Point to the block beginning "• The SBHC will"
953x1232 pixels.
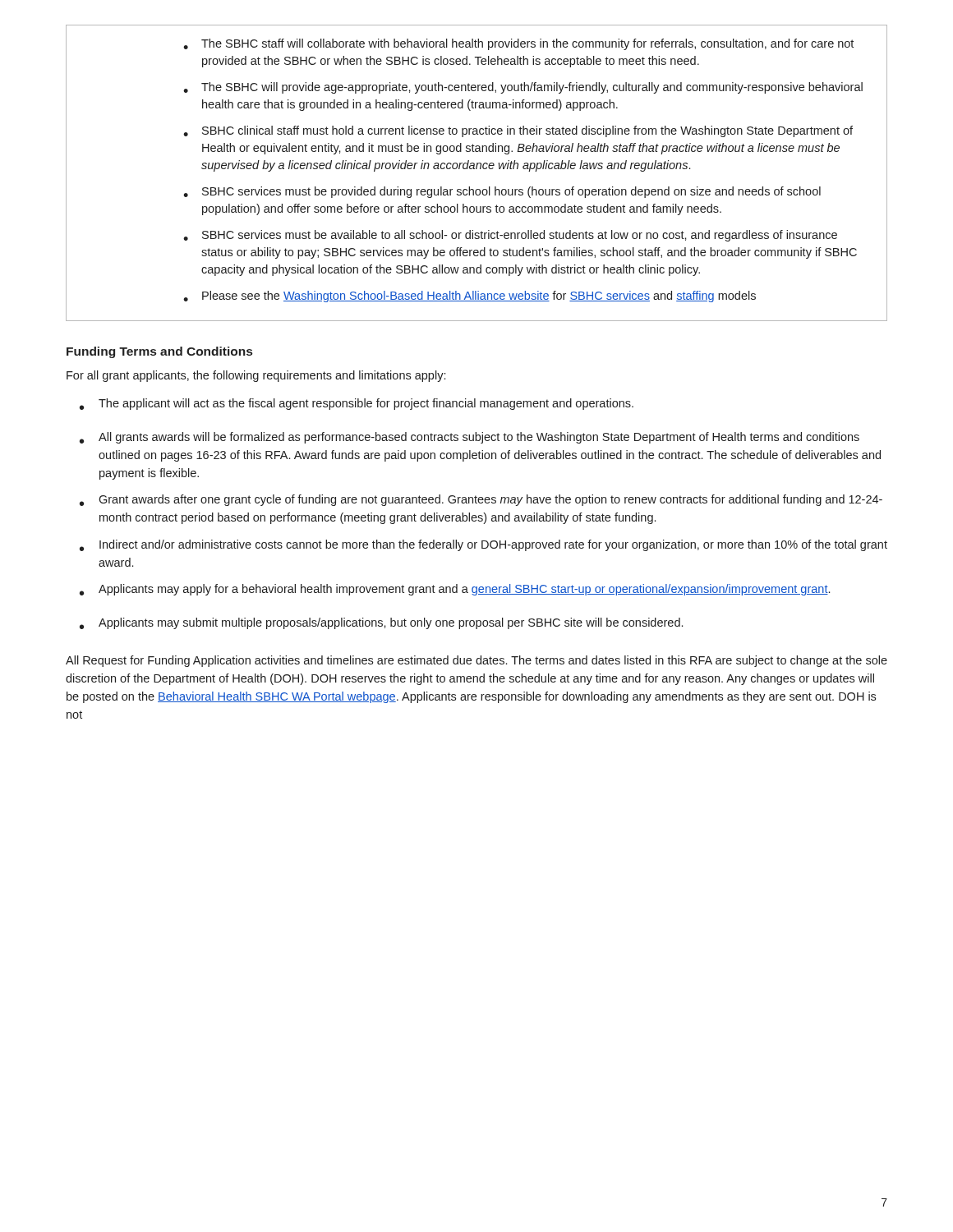coord(527,96)
